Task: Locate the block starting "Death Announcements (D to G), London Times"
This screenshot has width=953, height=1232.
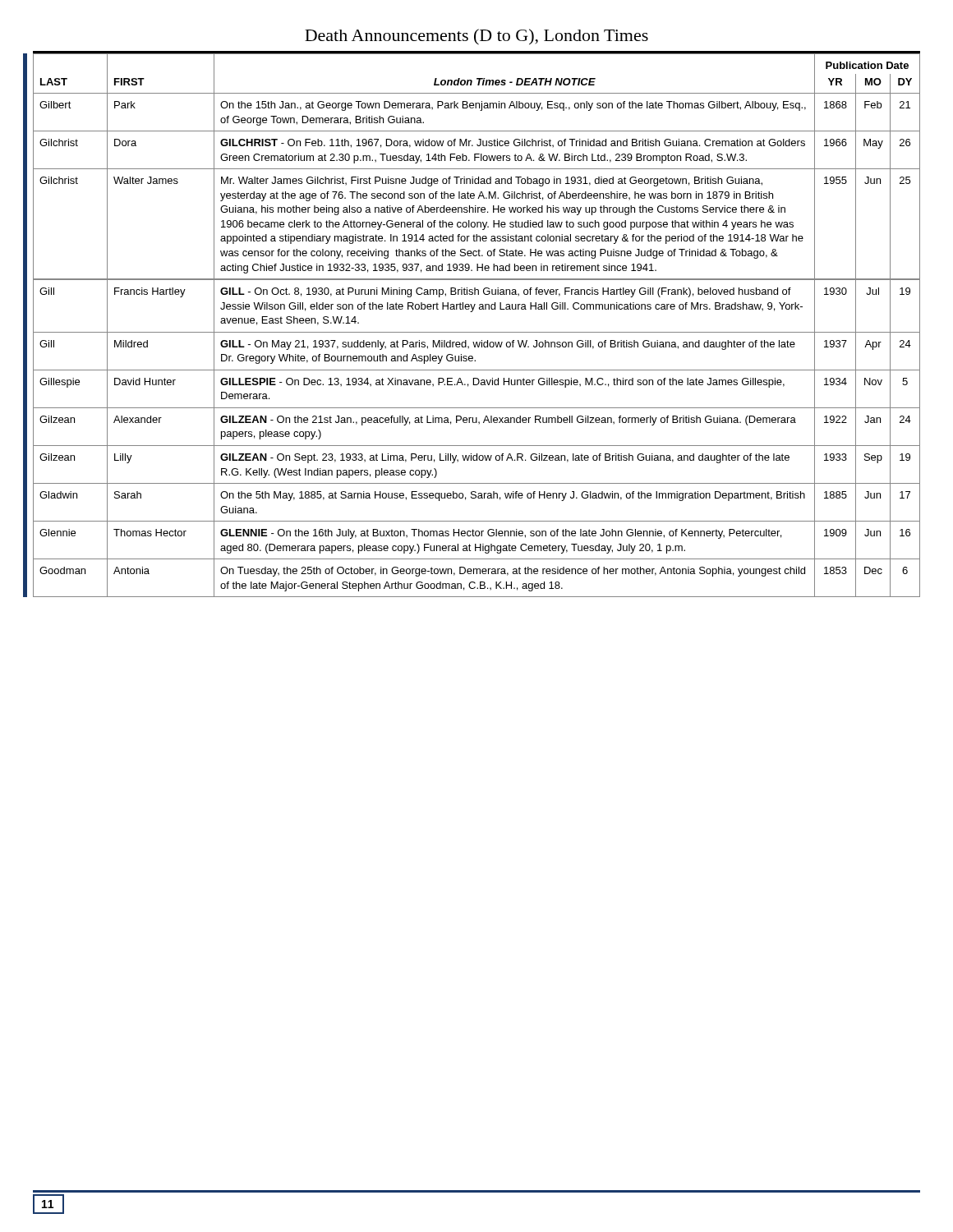Action: [x=476, y=35]
